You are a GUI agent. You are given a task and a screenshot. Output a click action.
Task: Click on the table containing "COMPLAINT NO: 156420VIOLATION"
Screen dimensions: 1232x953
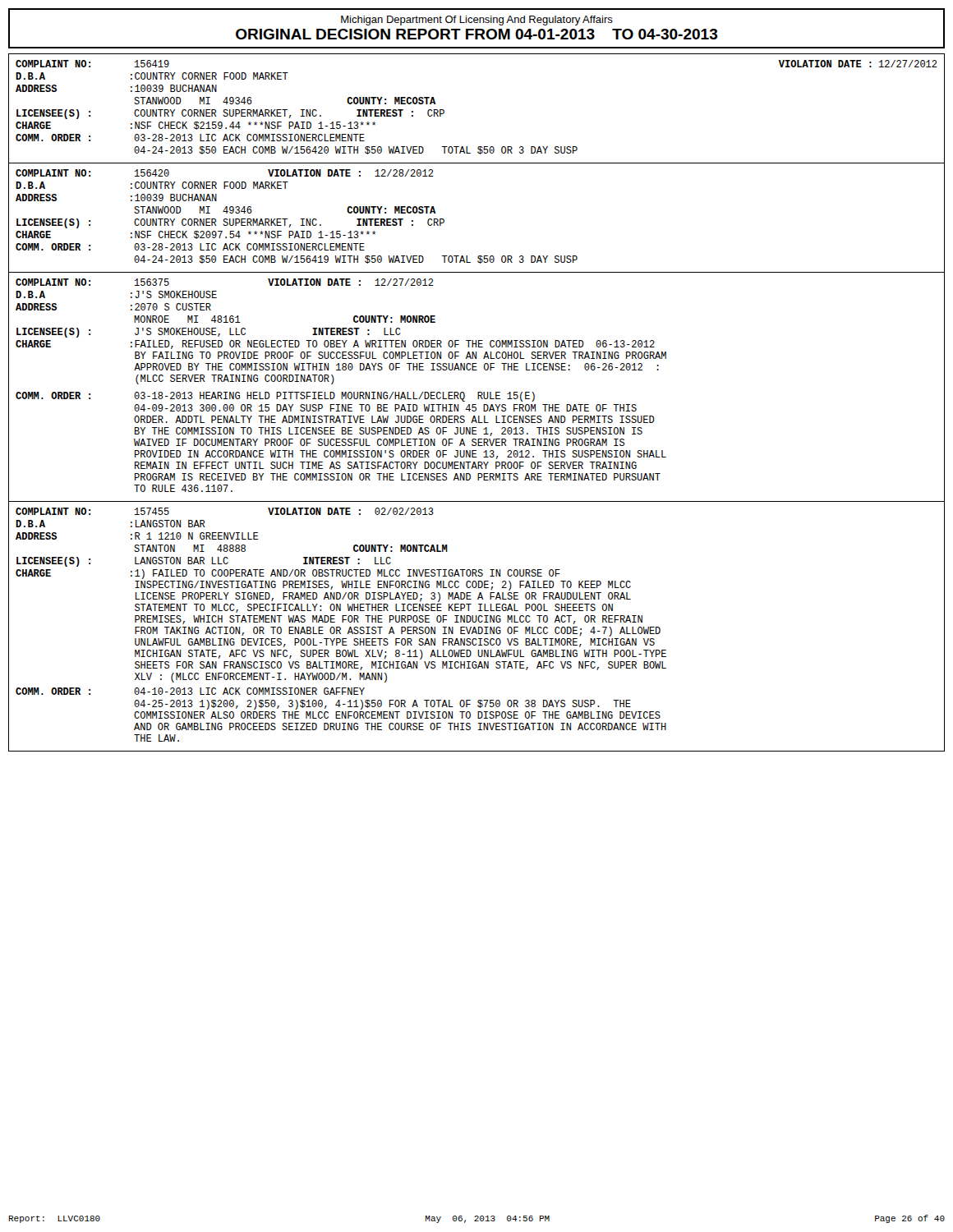coord(476,218)
